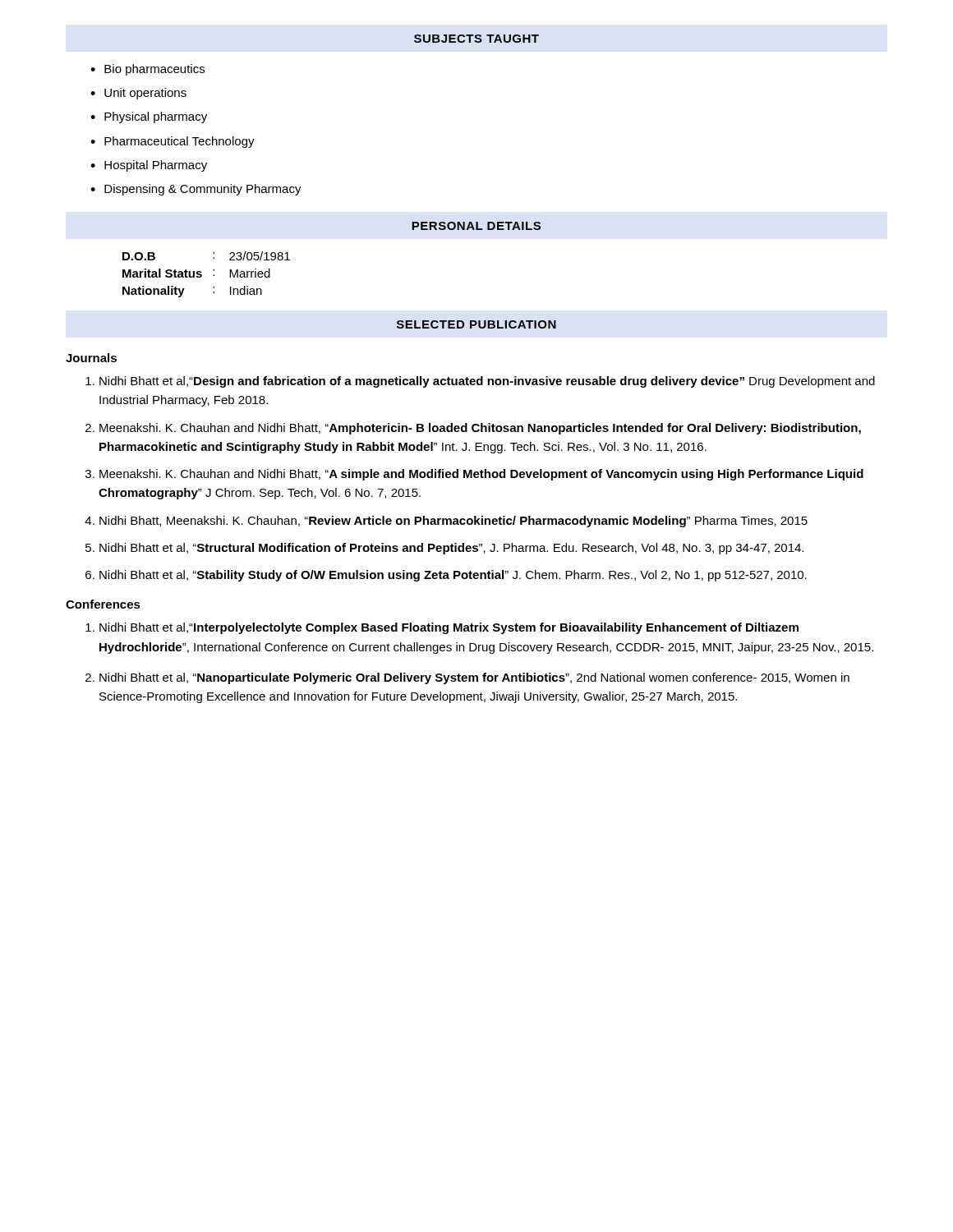Locate the list item that says "Nidhi Bhatt et al,“Design and fabrication of"
Viewport: 953px width, 1232px height.
point(485,478)
